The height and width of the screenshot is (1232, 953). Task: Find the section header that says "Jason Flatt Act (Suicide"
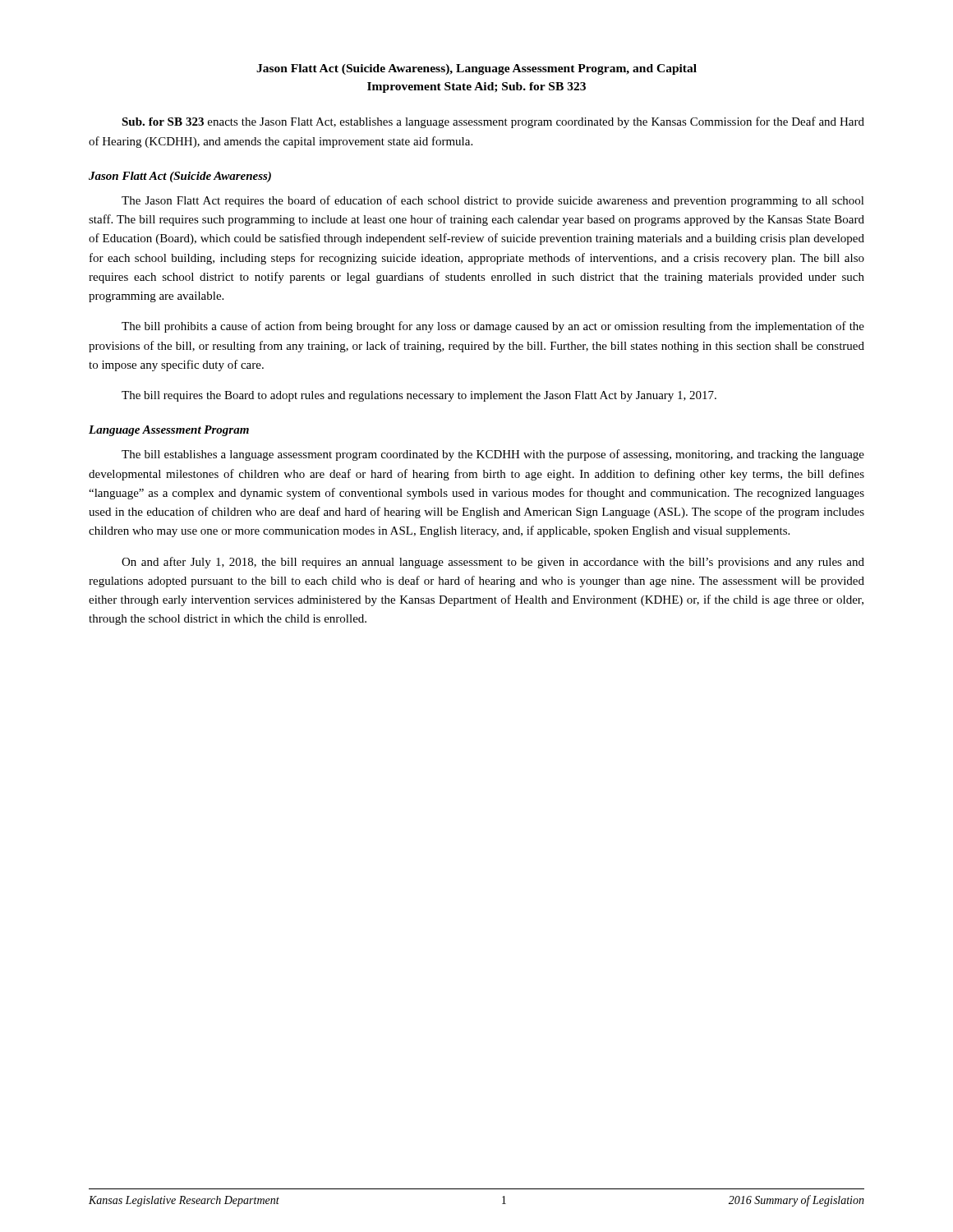[x=180, y=176]
